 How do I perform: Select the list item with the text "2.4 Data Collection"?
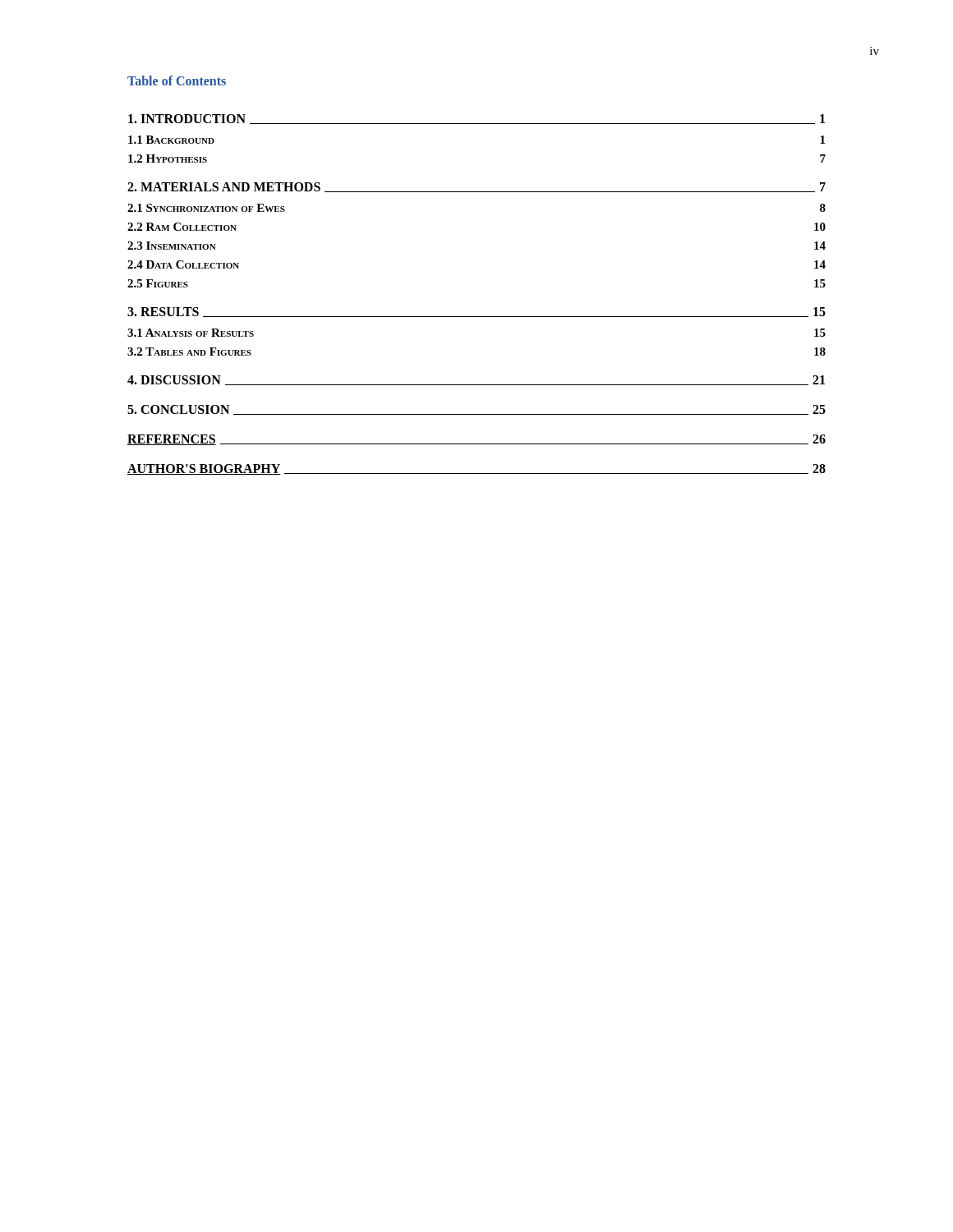(178, 264)
